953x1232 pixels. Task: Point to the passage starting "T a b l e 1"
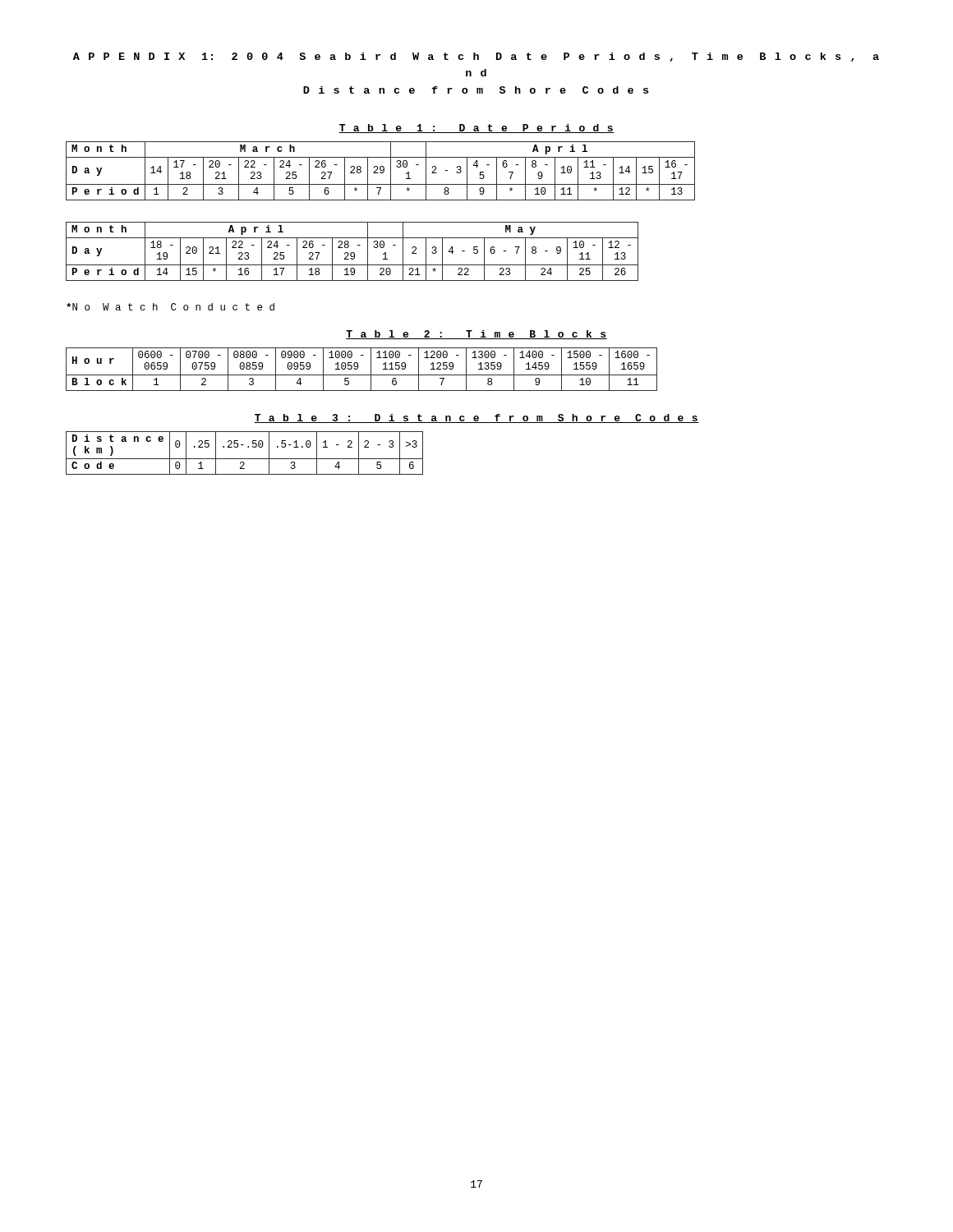476,128
